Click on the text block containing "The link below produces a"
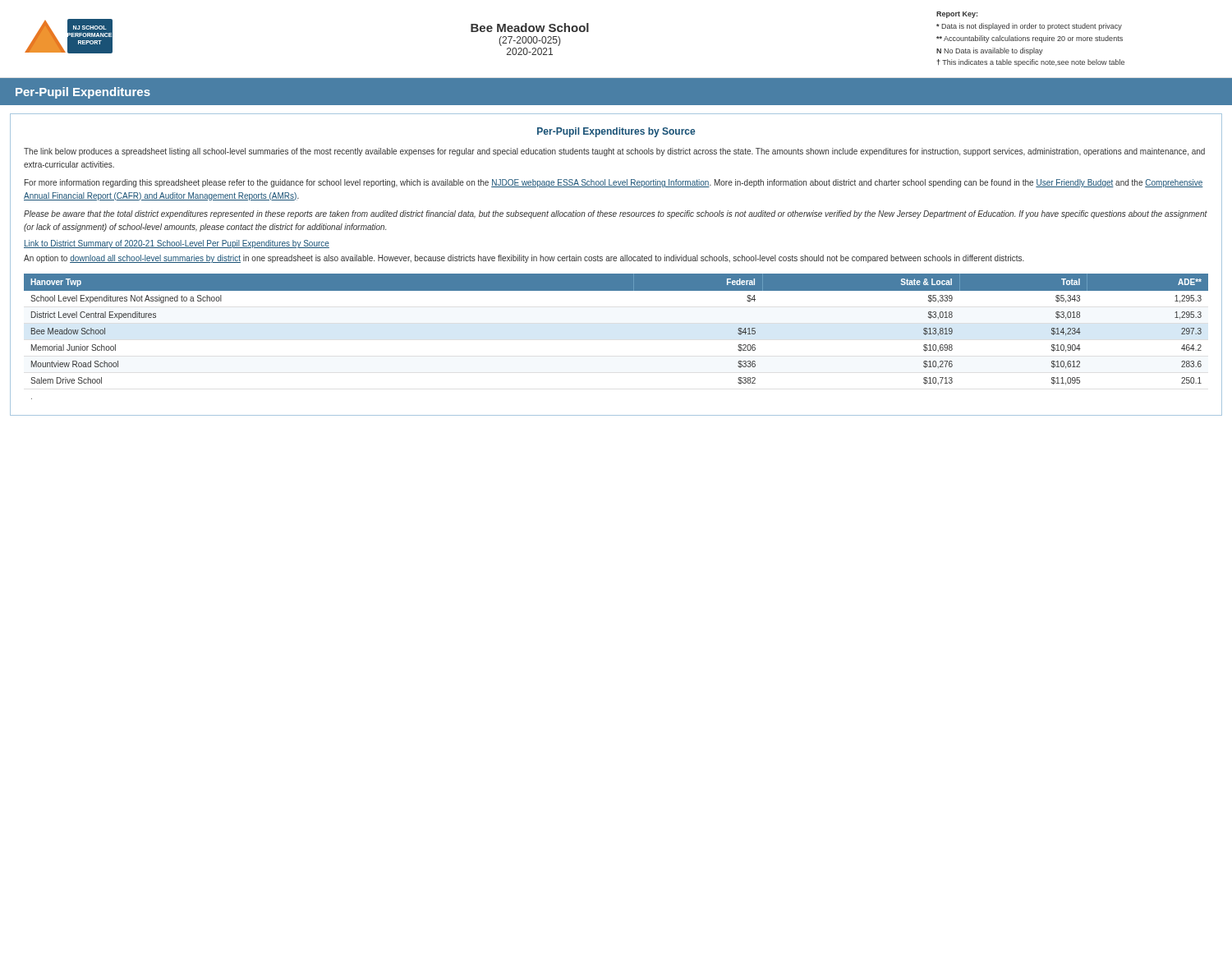The width and height of the screenshot is (1232, 953). point(614,158)
